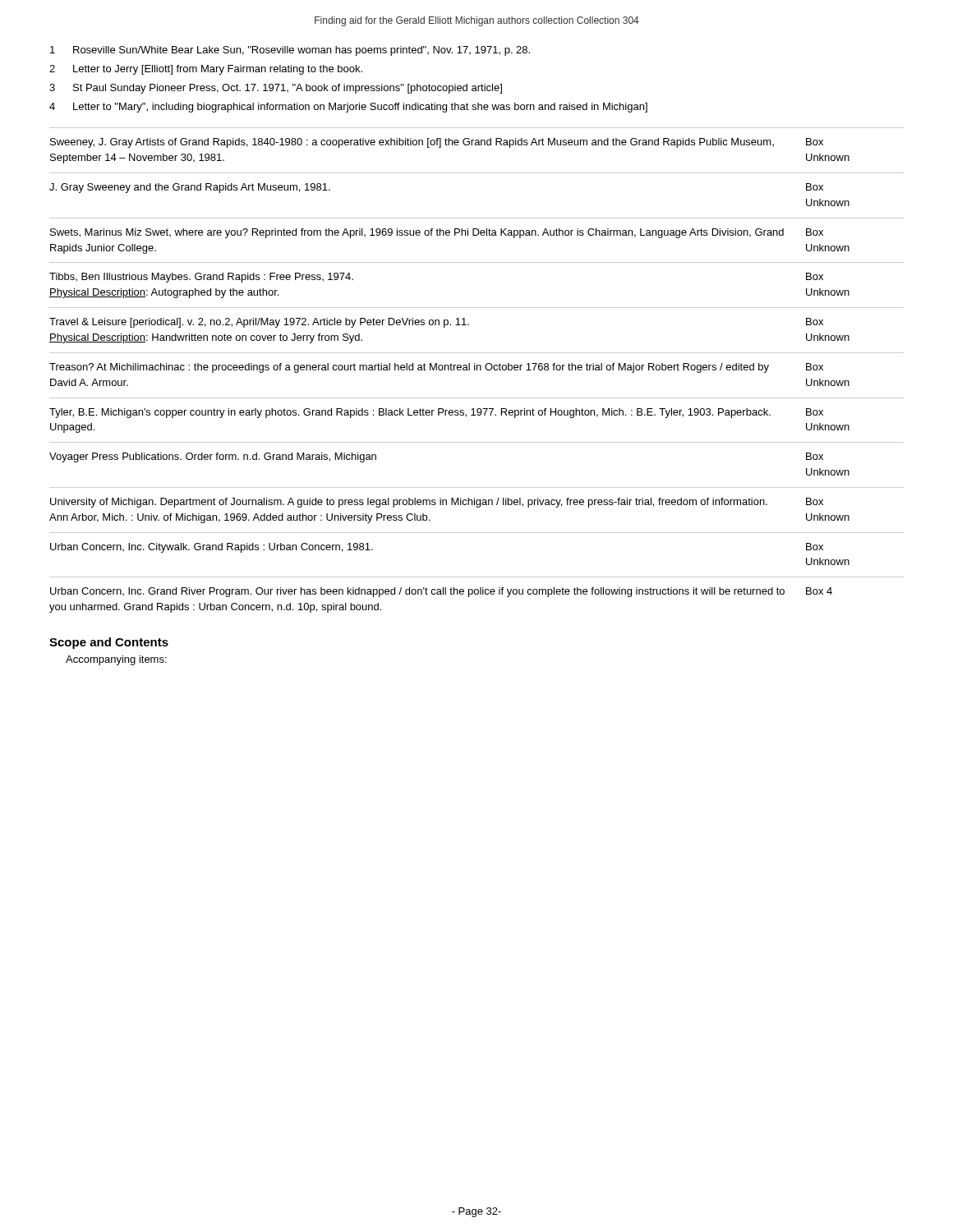Find the text block containing "University of Michigan. Department of Journalism."
This screenshot has width=953, height=1232.
(x=409, y=509)
